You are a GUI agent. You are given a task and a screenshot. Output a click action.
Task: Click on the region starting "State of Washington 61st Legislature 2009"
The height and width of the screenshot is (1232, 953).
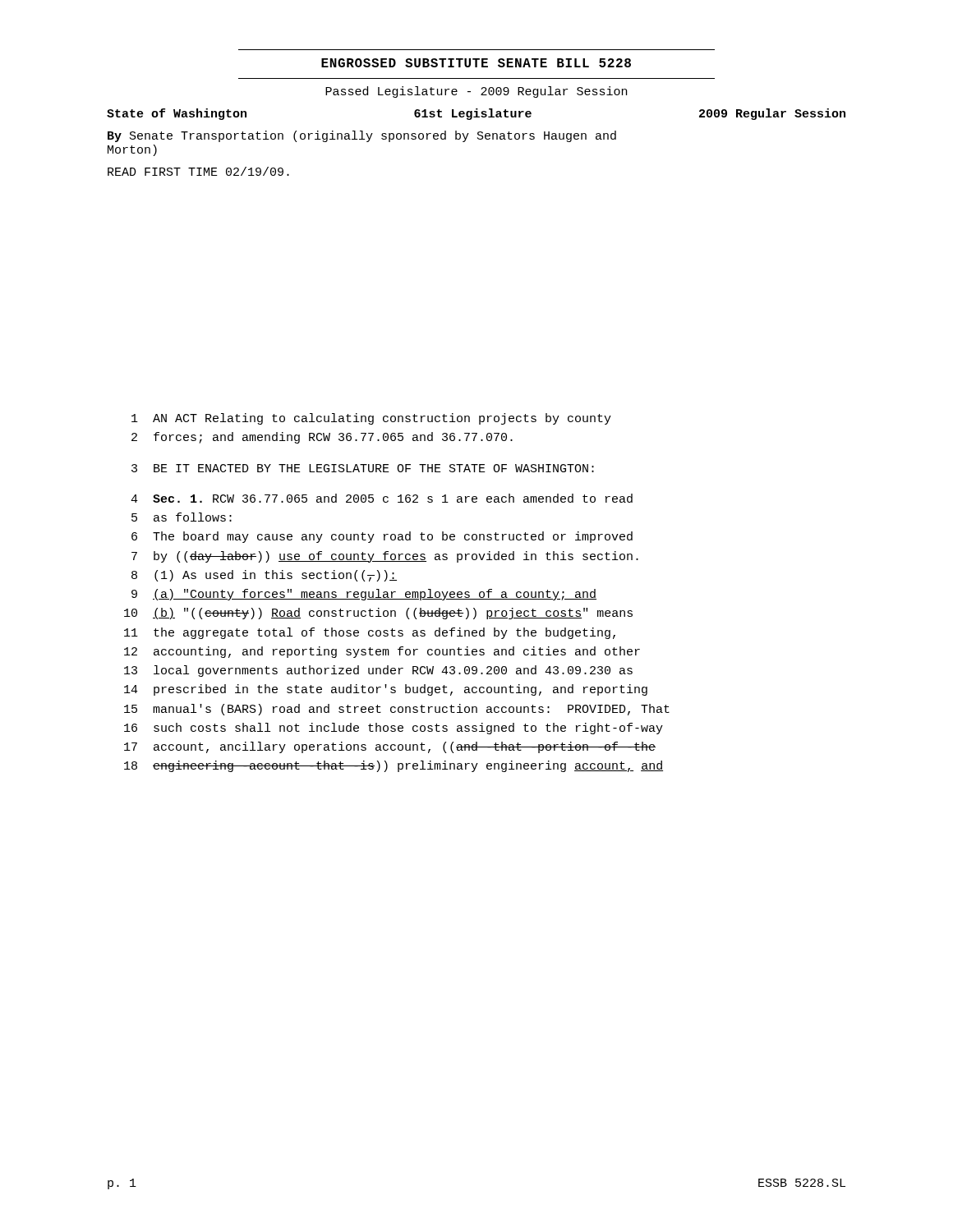[476, 115]
